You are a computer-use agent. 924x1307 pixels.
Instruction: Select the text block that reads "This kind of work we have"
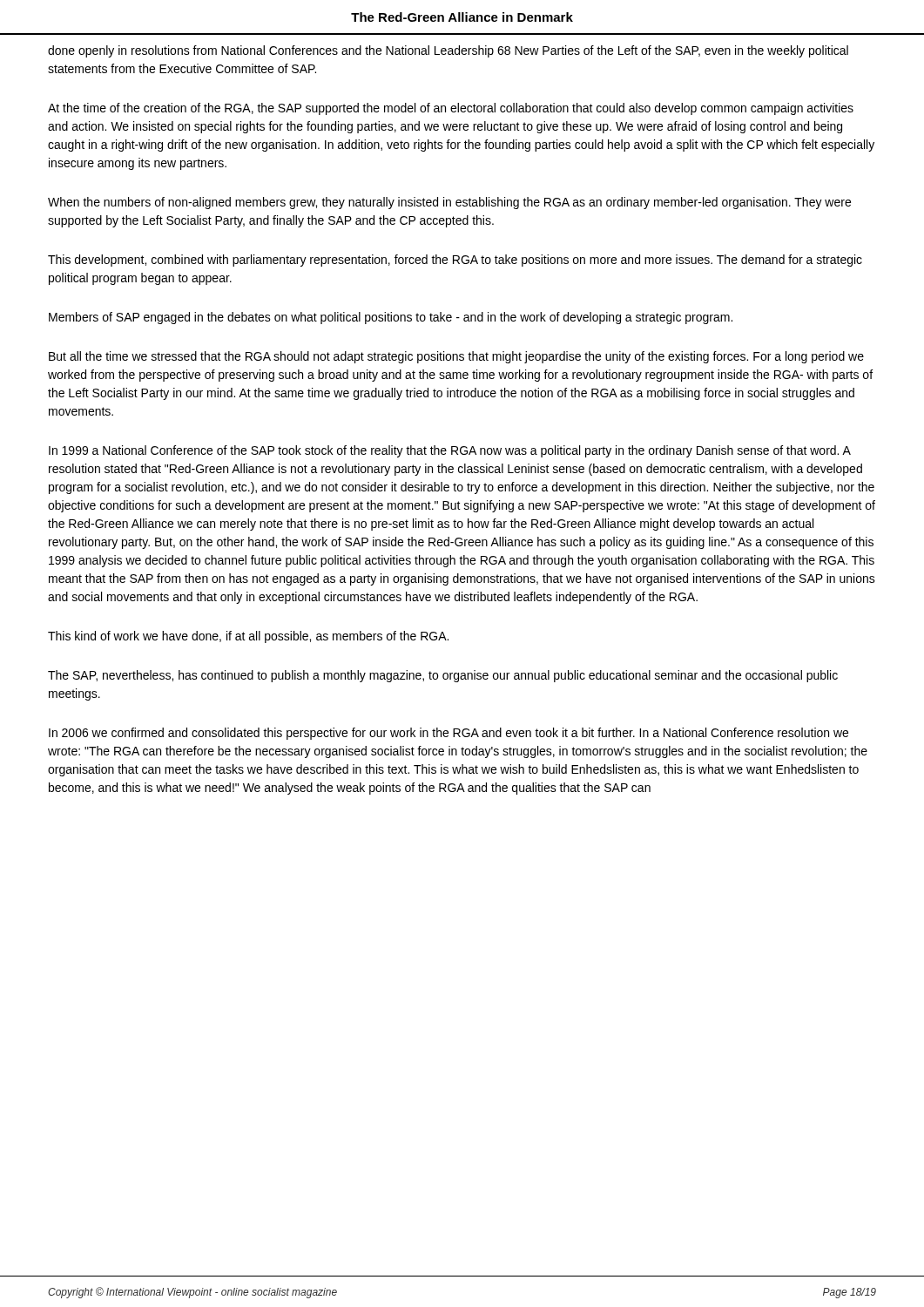coord(249,636)
